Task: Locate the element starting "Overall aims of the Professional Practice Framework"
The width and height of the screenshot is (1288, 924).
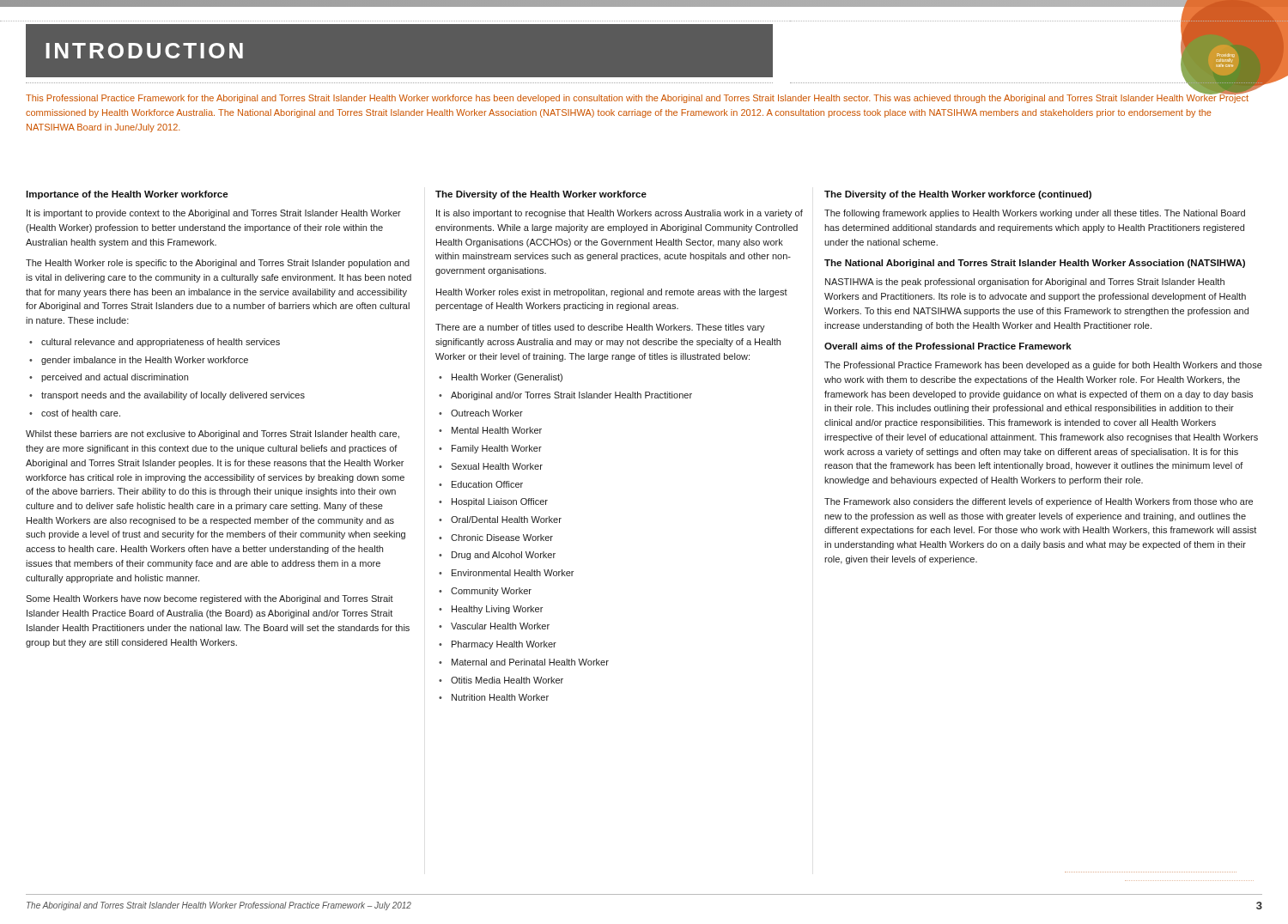Action: click(1043, 346)
